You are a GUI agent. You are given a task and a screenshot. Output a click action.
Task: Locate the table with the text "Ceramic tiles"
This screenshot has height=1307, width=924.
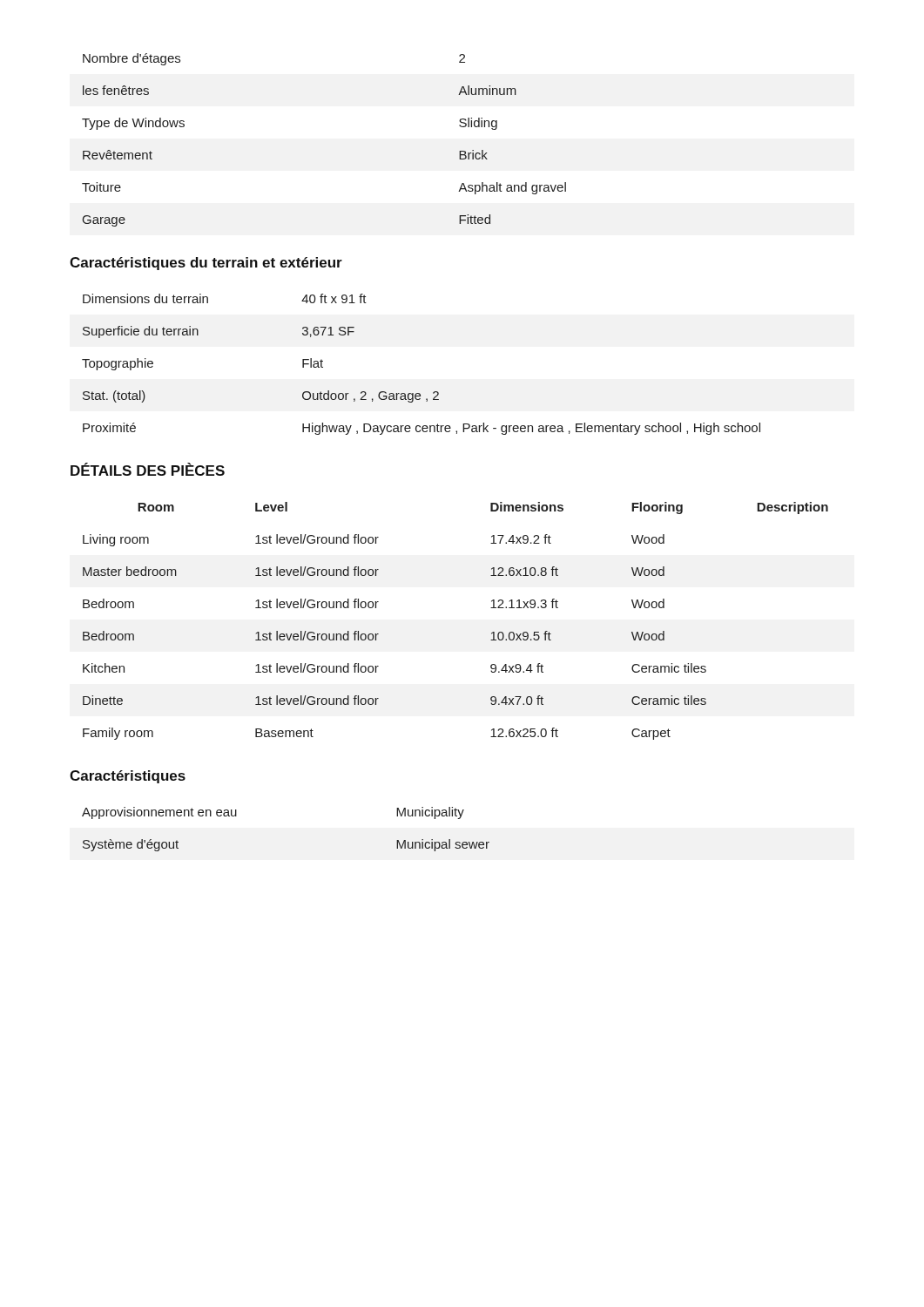(462, 620)
